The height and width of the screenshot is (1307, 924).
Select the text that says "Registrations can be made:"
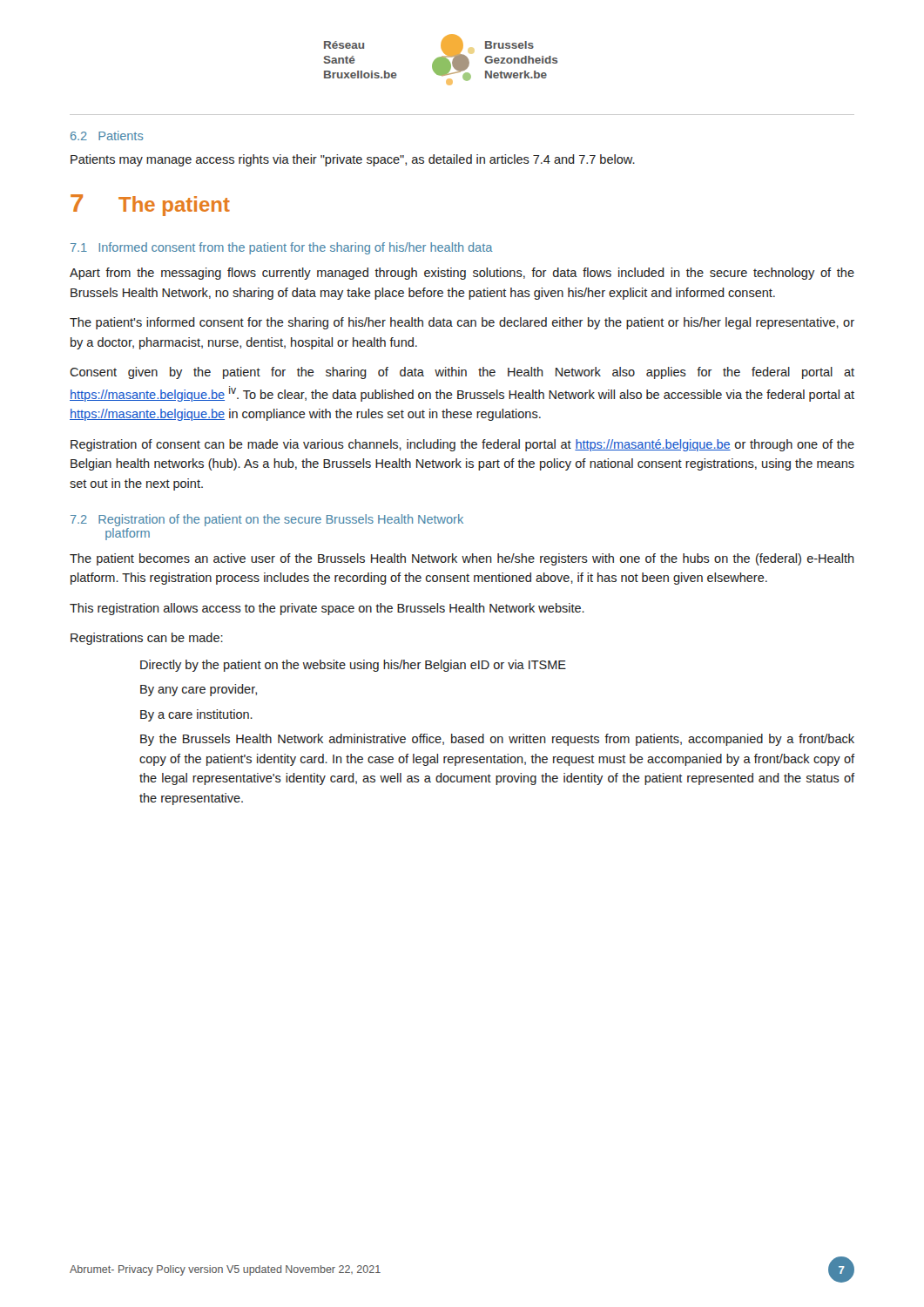tap(147, 638)
